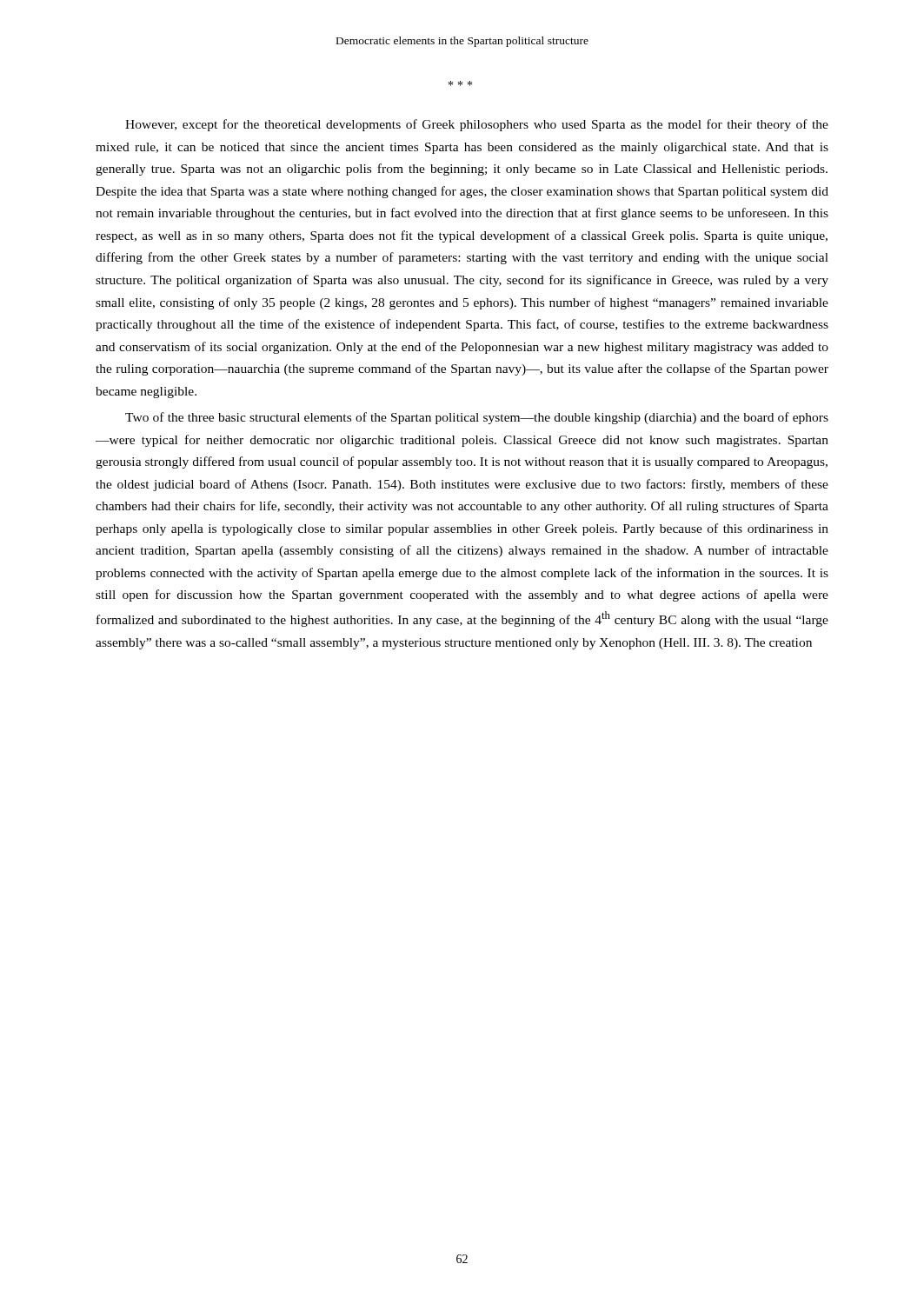Locate the text block that says "Two of the"
Viewport: 924px width, 1304px height.
coord(462,529)
